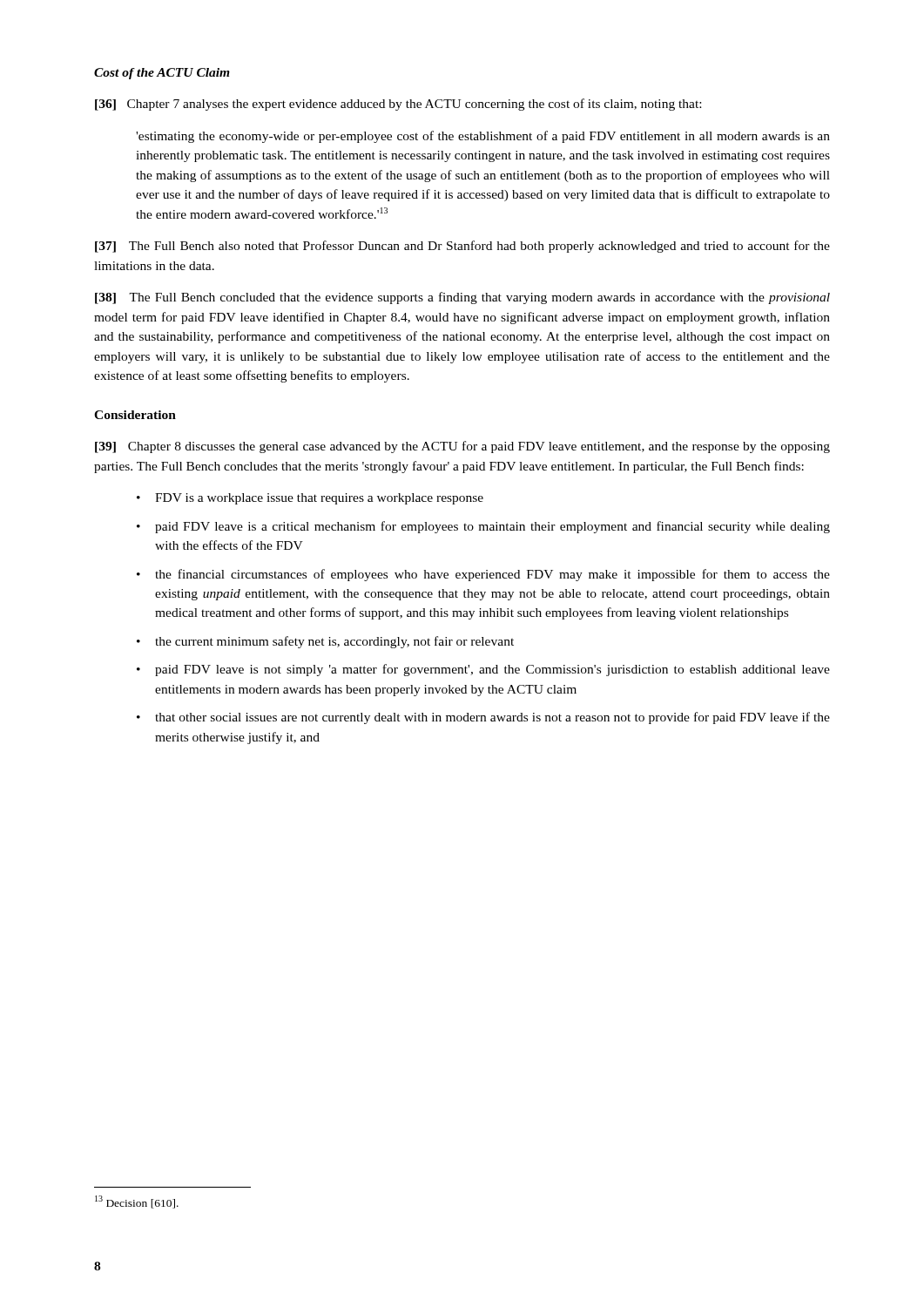The image size is (924, 1307).
Task: Navigate to the text block starting "• the current minimum safety net"
Action: pos(483,641)
